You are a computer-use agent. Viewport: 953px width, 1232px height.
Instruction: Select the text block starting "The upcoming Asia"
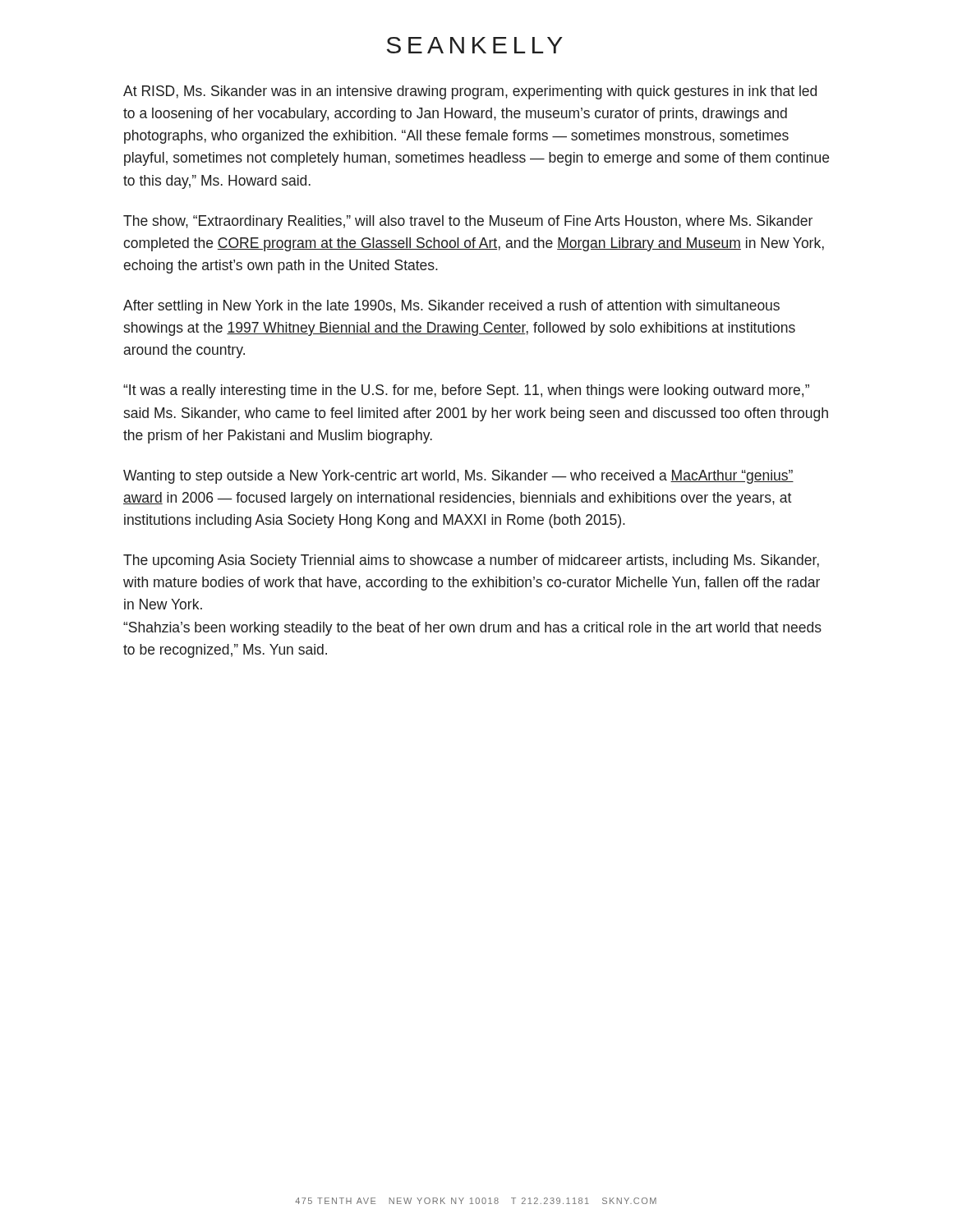[471, 561]
